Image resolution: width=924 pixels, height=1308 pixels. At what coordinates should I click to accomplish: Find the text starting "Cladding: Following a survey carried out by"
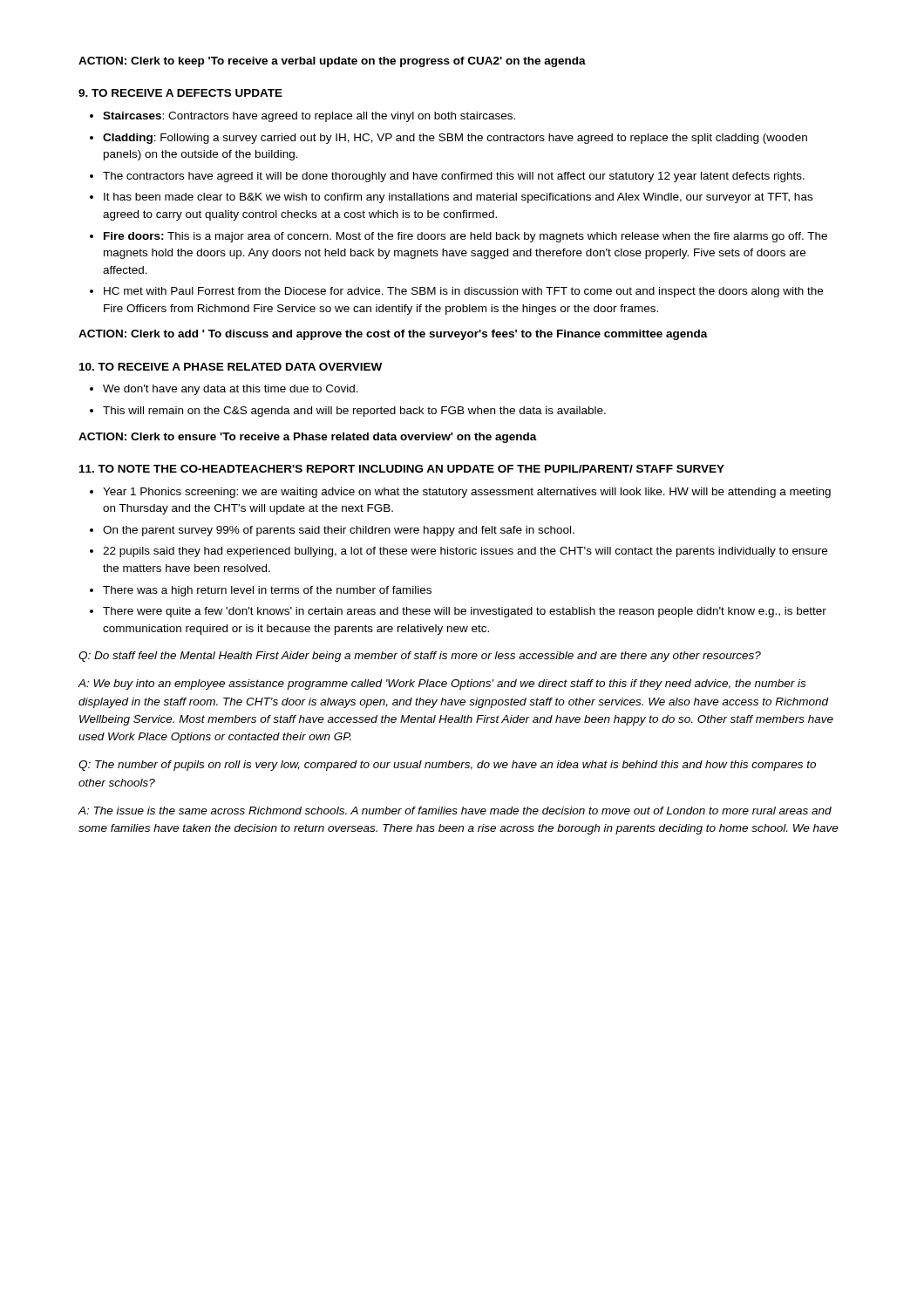pos(455,146)
